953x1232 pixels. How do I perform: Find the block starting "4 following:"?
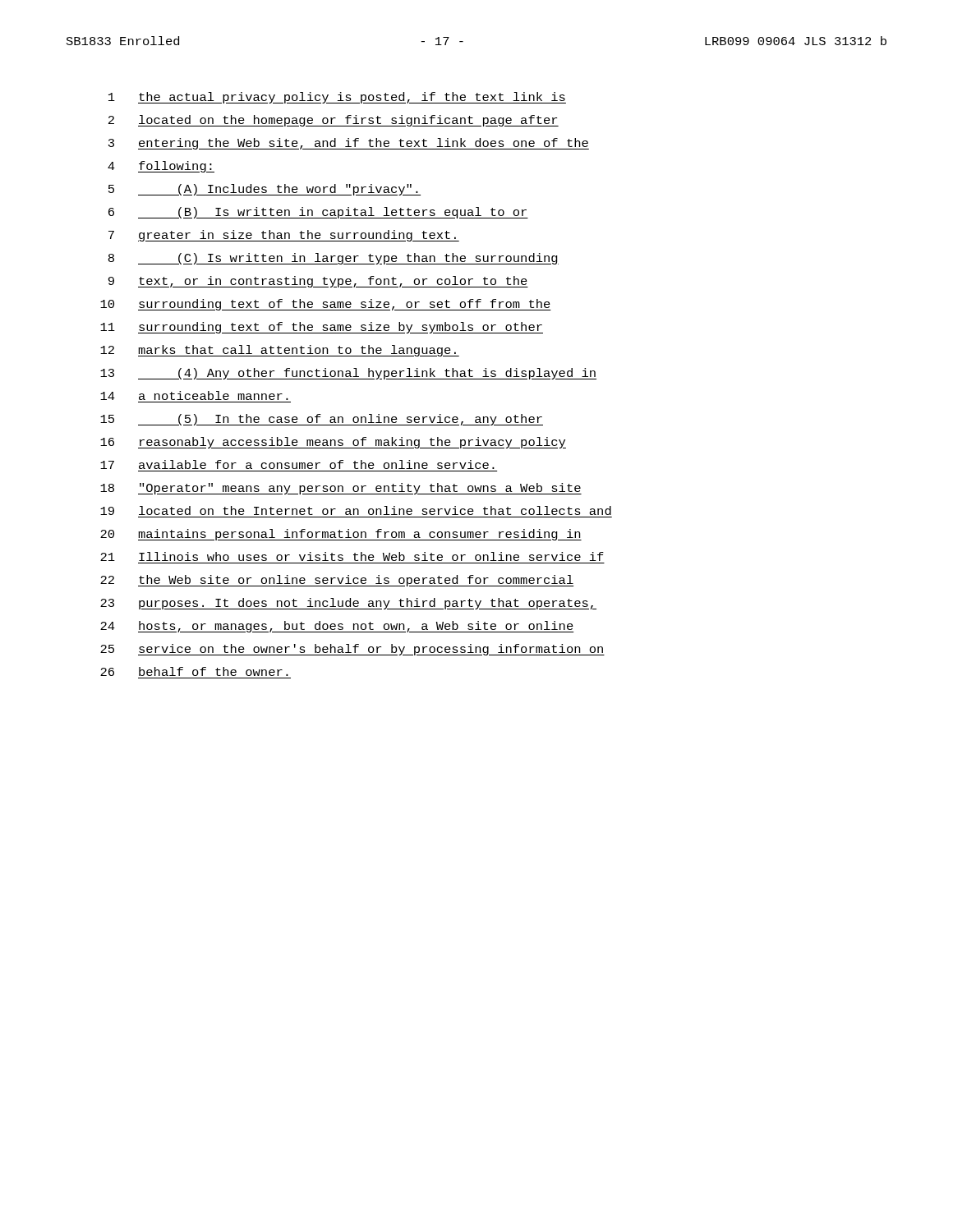coord(161,167)
